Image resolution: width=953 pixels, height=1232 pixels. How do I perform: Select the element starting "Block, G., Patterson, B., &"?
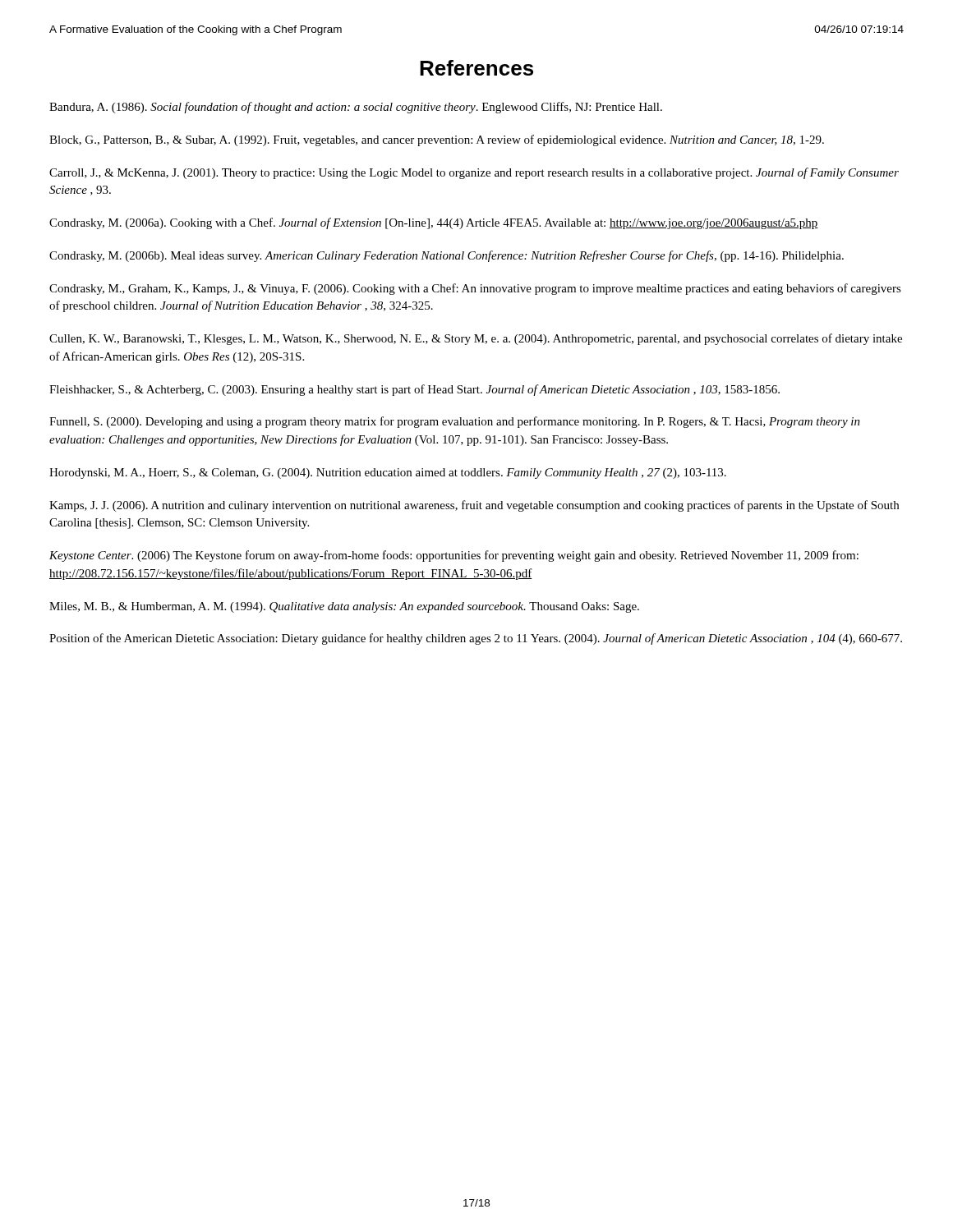pyautogui.click(x=437, y=139)
